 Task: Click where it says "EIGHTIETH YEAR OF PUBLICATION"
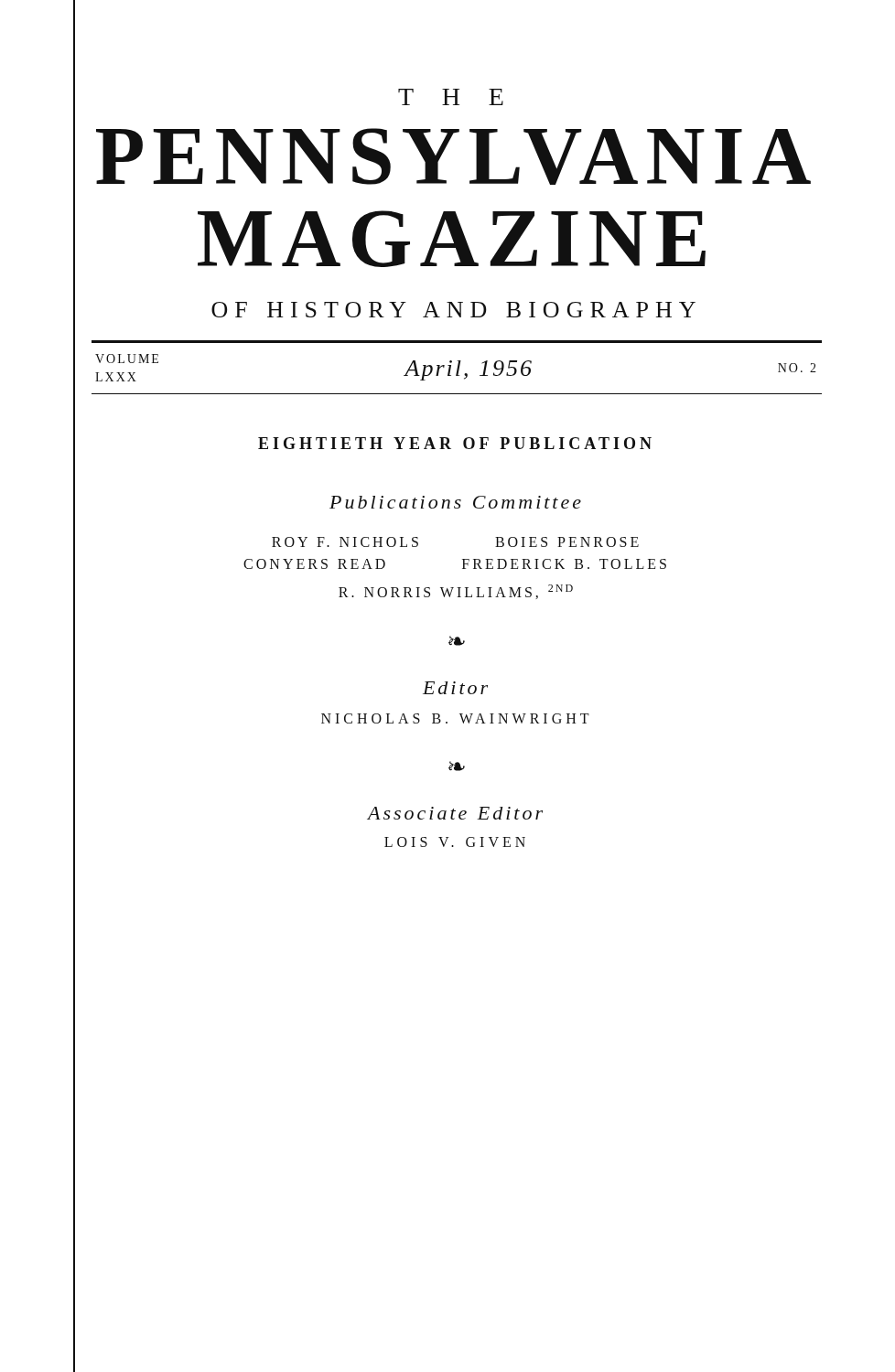pos(457,444)
